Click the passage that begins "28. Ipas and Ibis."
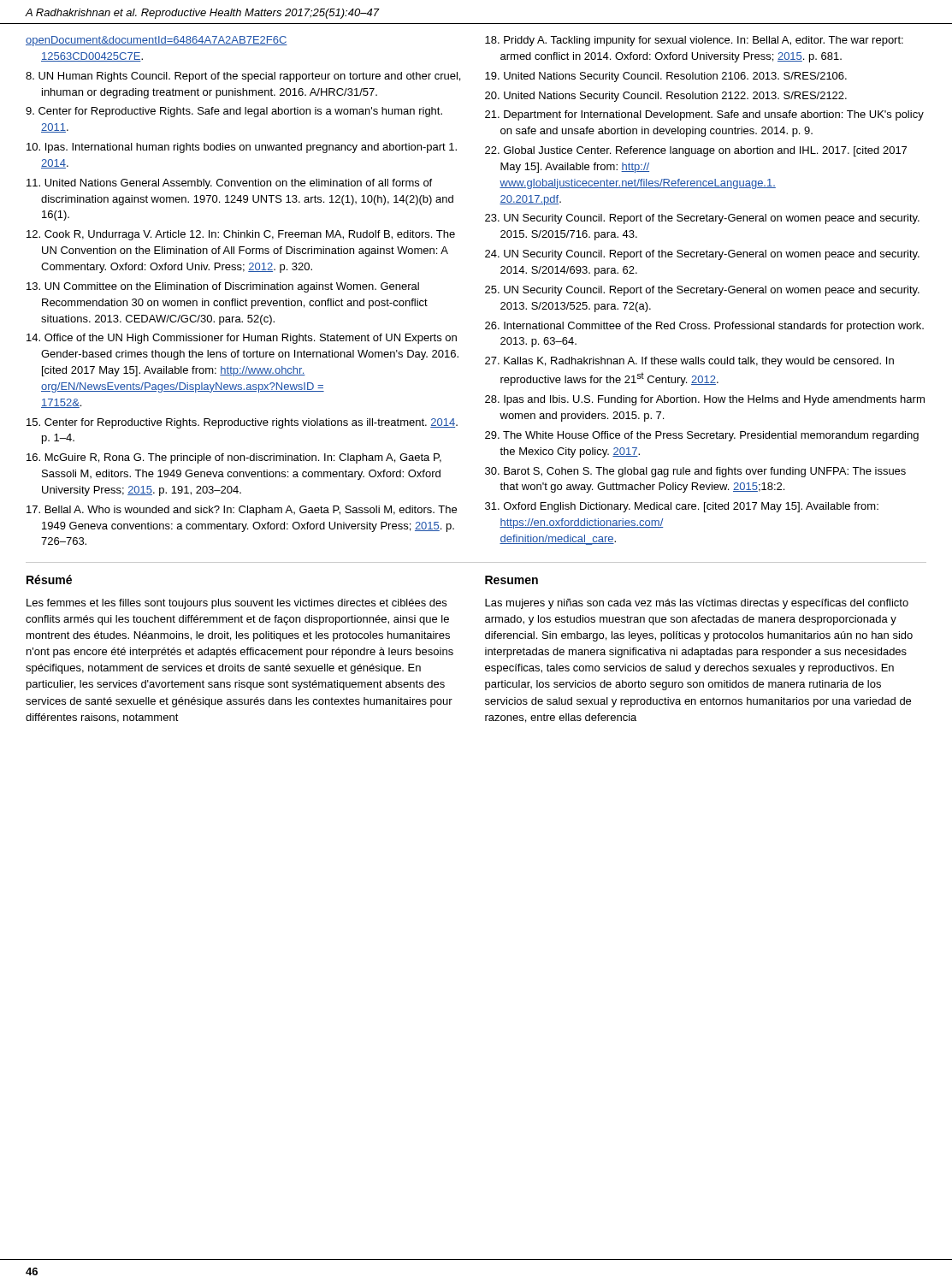The height and width of the screenshot is (1283, 952). pyautogui.click(x=705, y=407)
